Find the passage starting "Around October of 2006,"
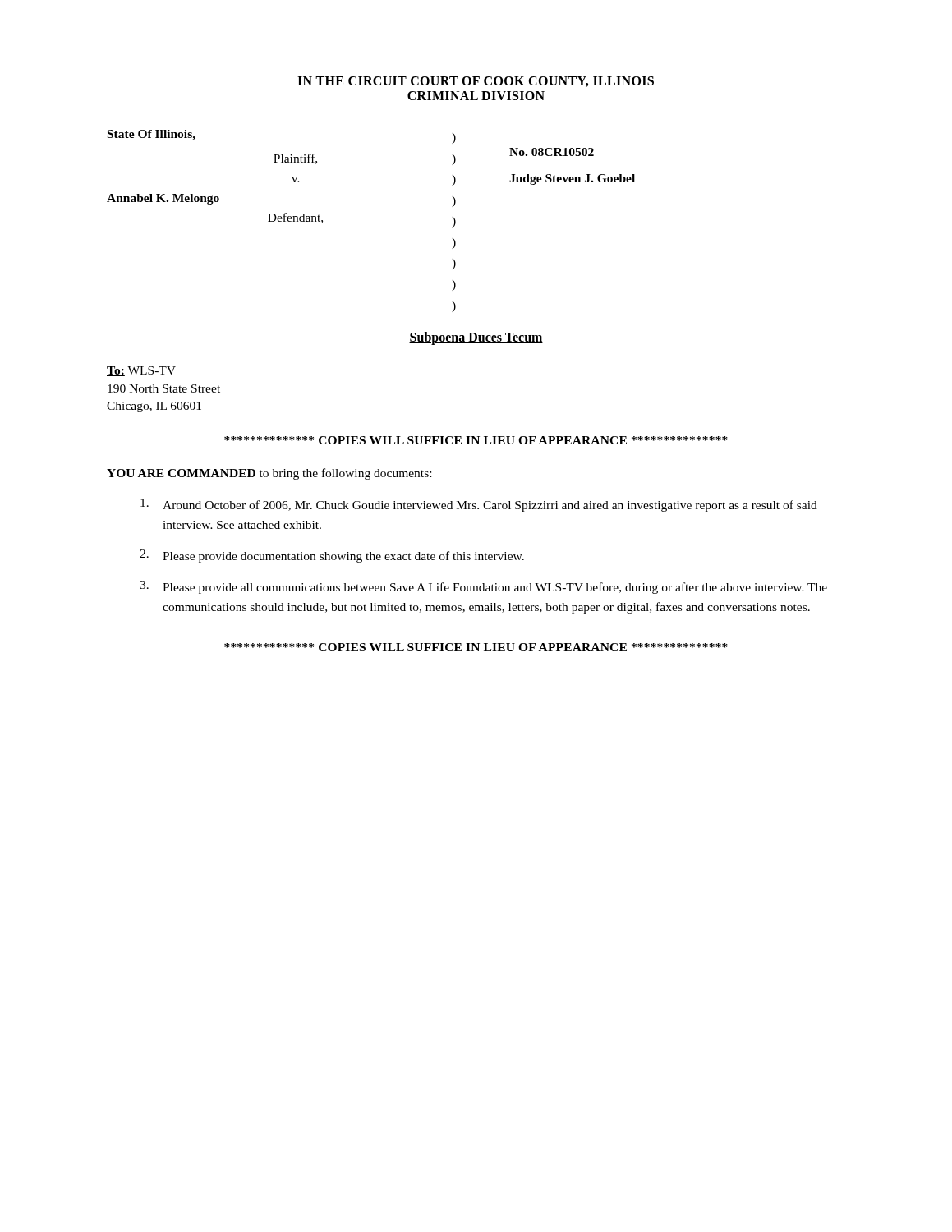The height and width of the screenshot is (1232, 952). tap(492, 515)
